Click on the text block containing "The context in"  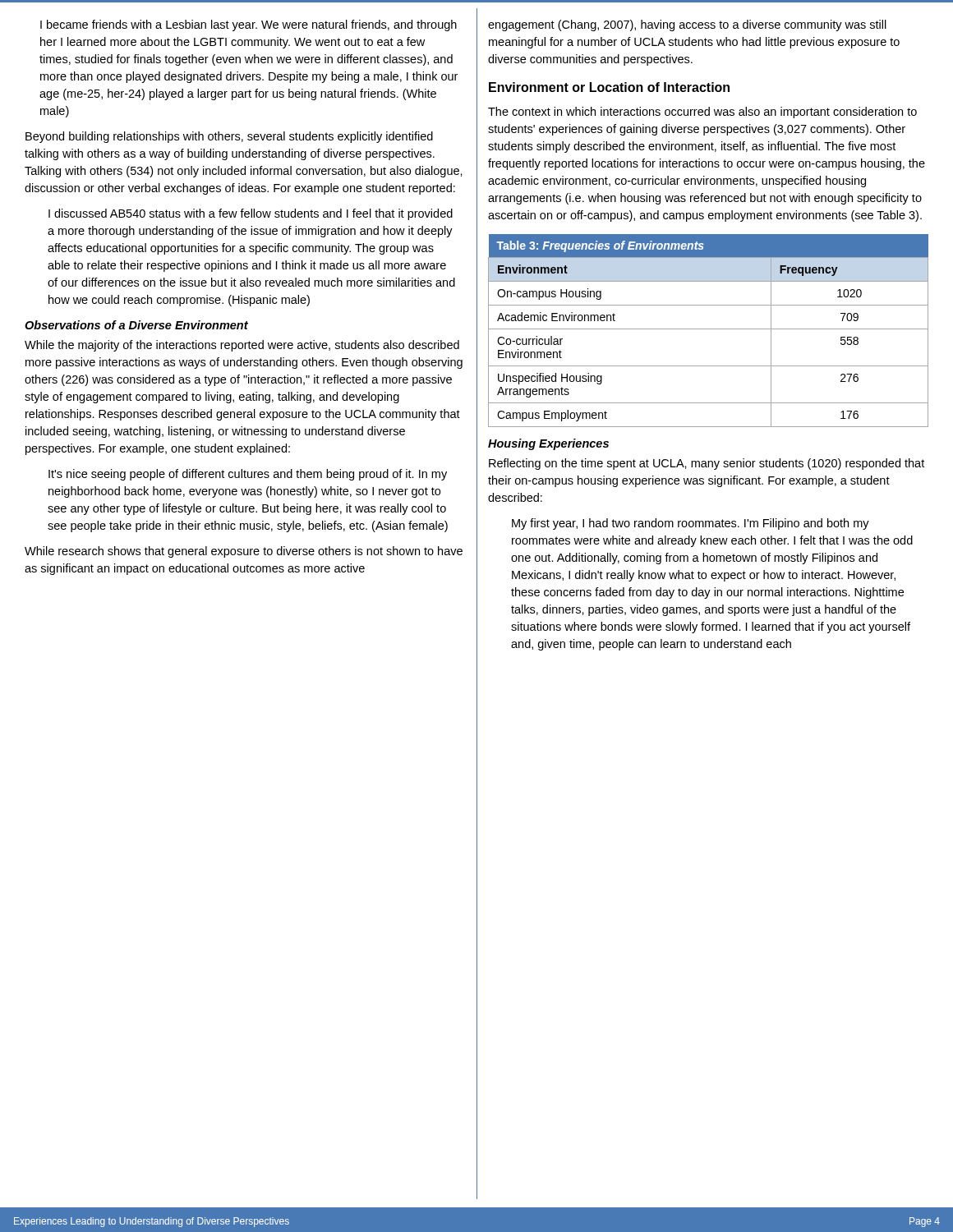click(x=707, y=163)
